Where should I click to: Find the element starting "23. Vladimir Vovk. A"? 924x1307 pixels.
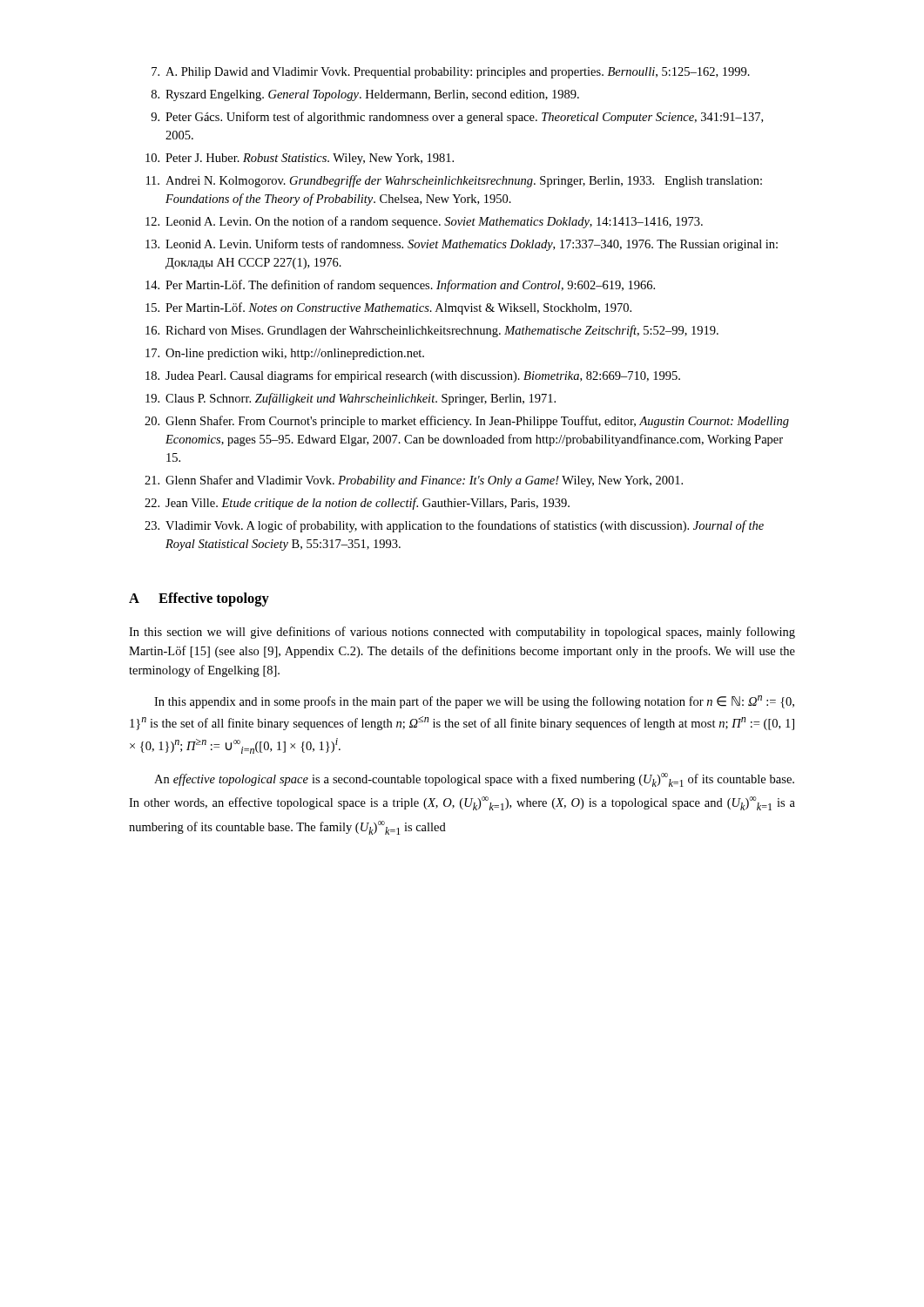click(462, 535)
